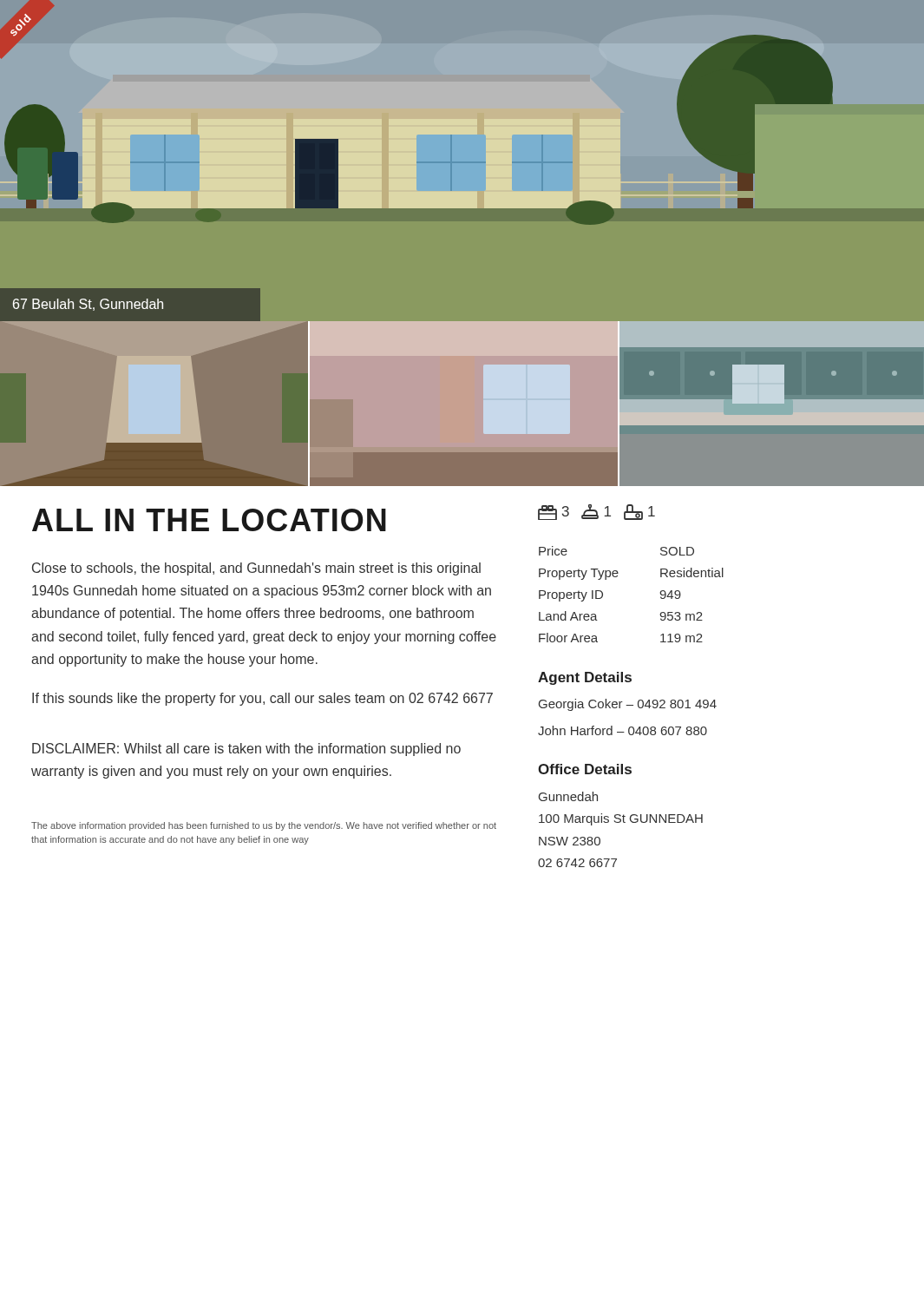This screenshot has width=924, height=1302.
Task: Click on the text block starting "Gunnedah 100 Marquis"
Action: (x=621, y=829)
